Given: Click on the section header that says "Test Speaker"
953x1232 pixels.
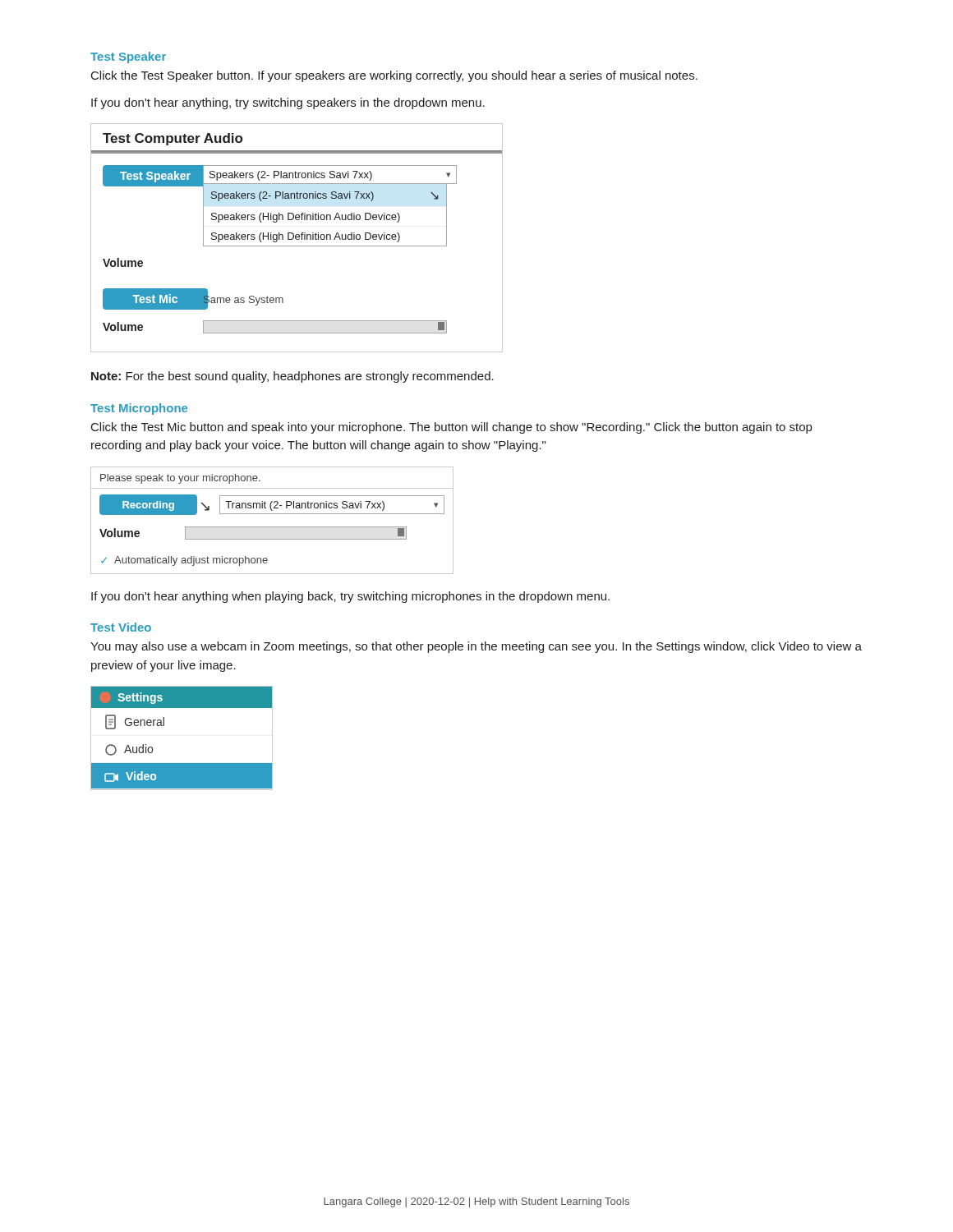Looking at the screenshot, I should [128, 56].
